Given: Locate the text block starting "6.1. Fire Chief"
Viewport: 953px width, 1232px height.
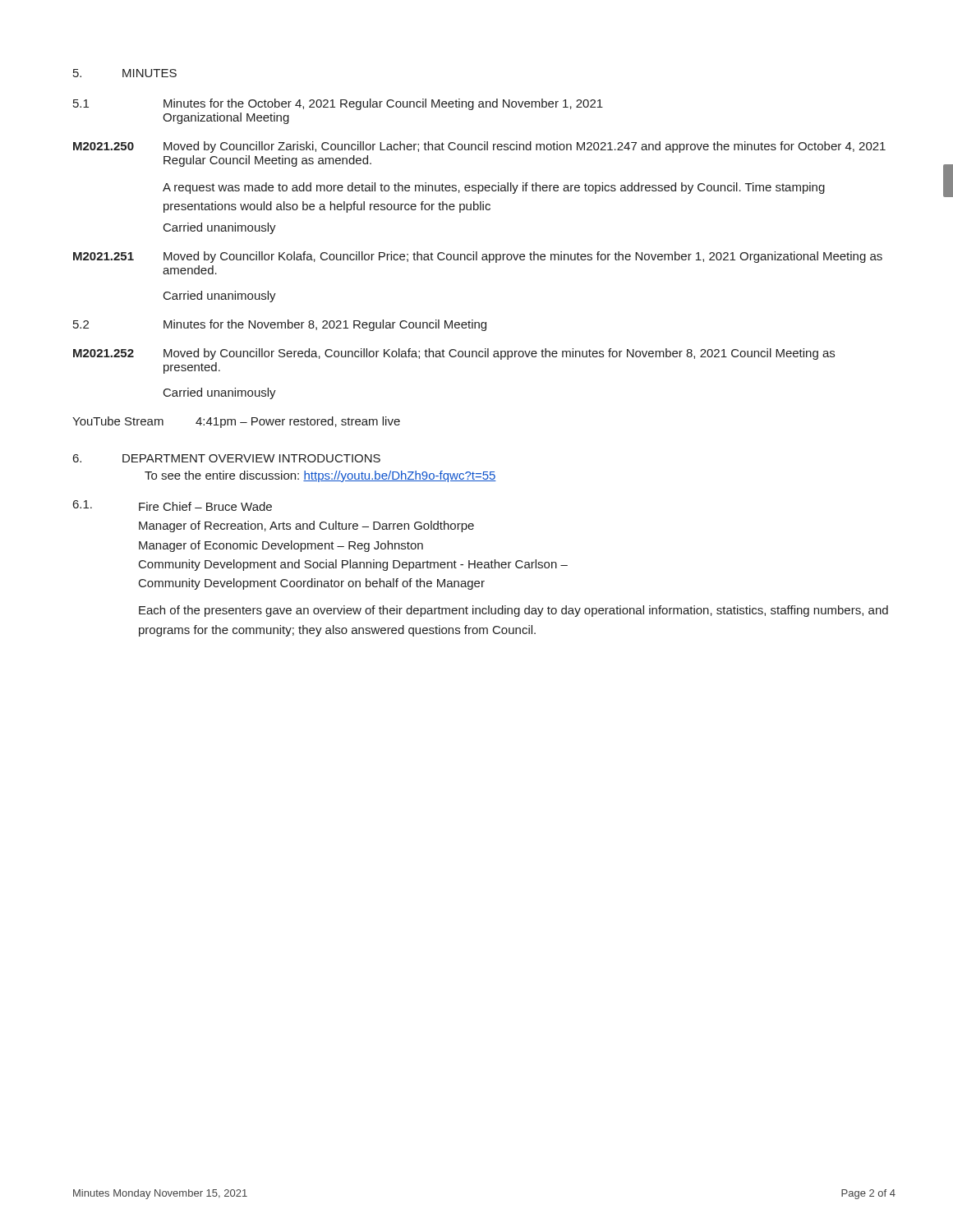Looking at the screenshot, I should (173, 506).
